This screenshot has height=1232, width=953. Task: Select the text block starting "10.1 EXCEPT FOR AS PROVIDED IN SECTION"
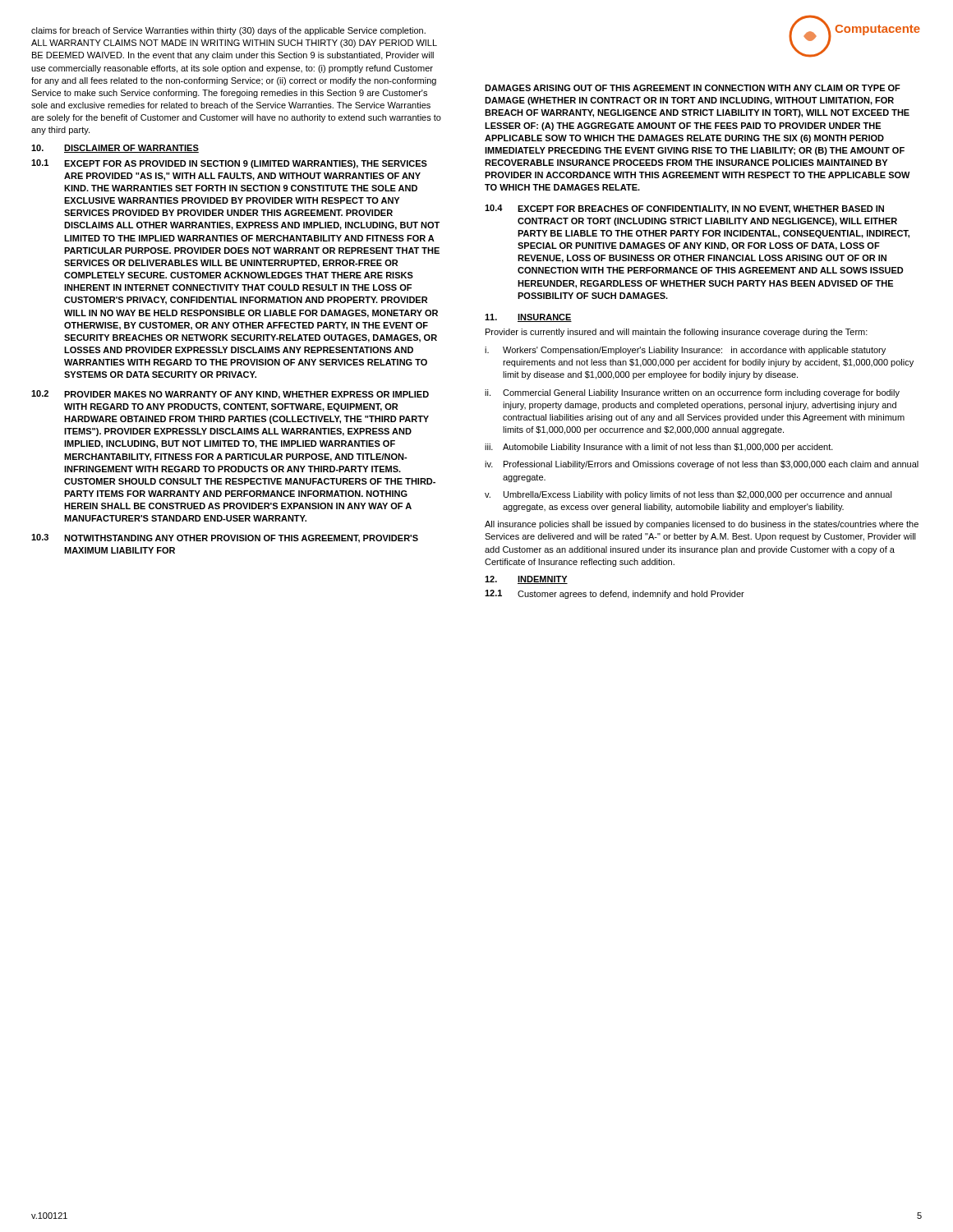[237, 270]
